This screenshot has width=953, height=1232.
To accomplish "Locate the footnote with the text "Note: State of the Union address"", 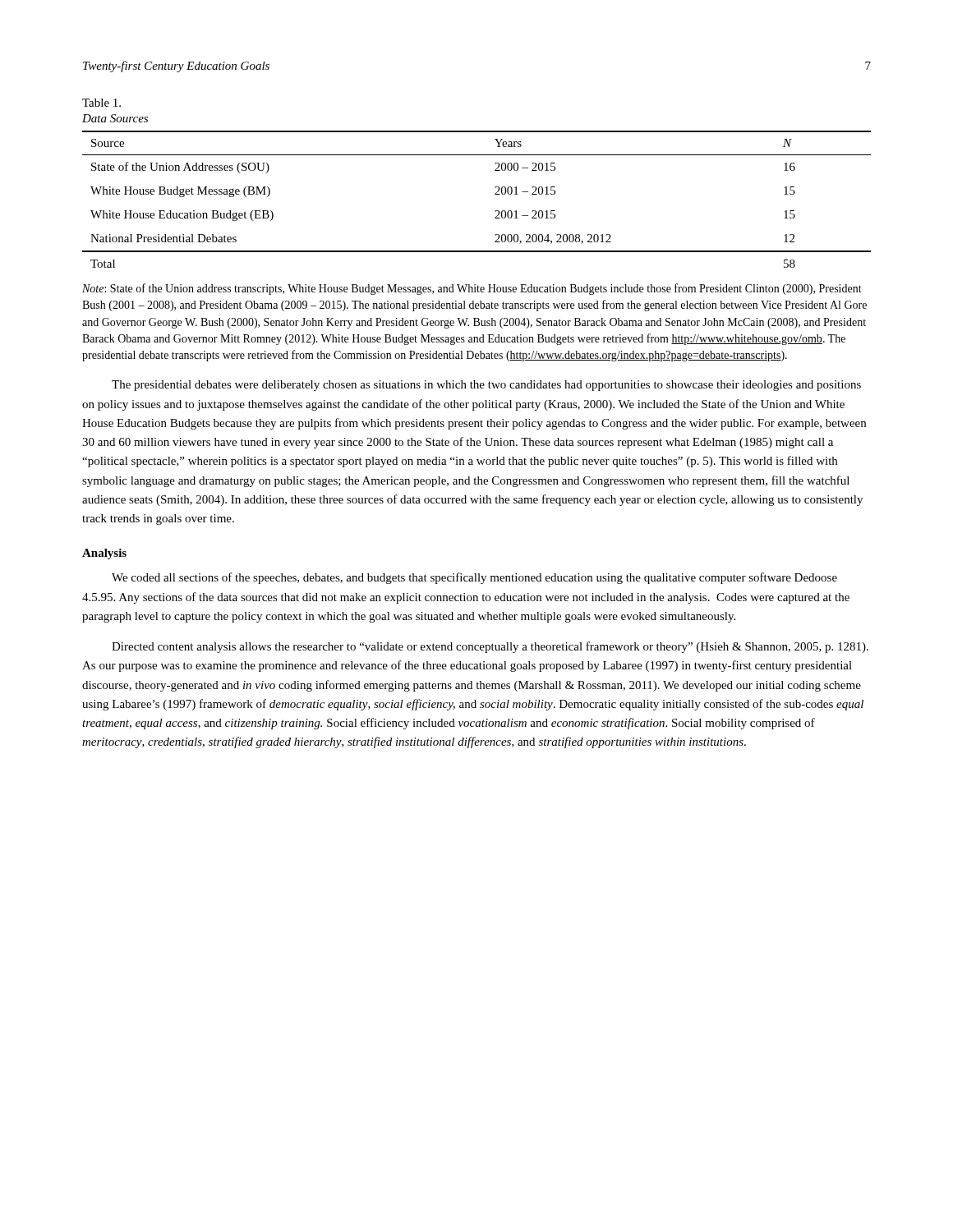I will pos(475,322).
